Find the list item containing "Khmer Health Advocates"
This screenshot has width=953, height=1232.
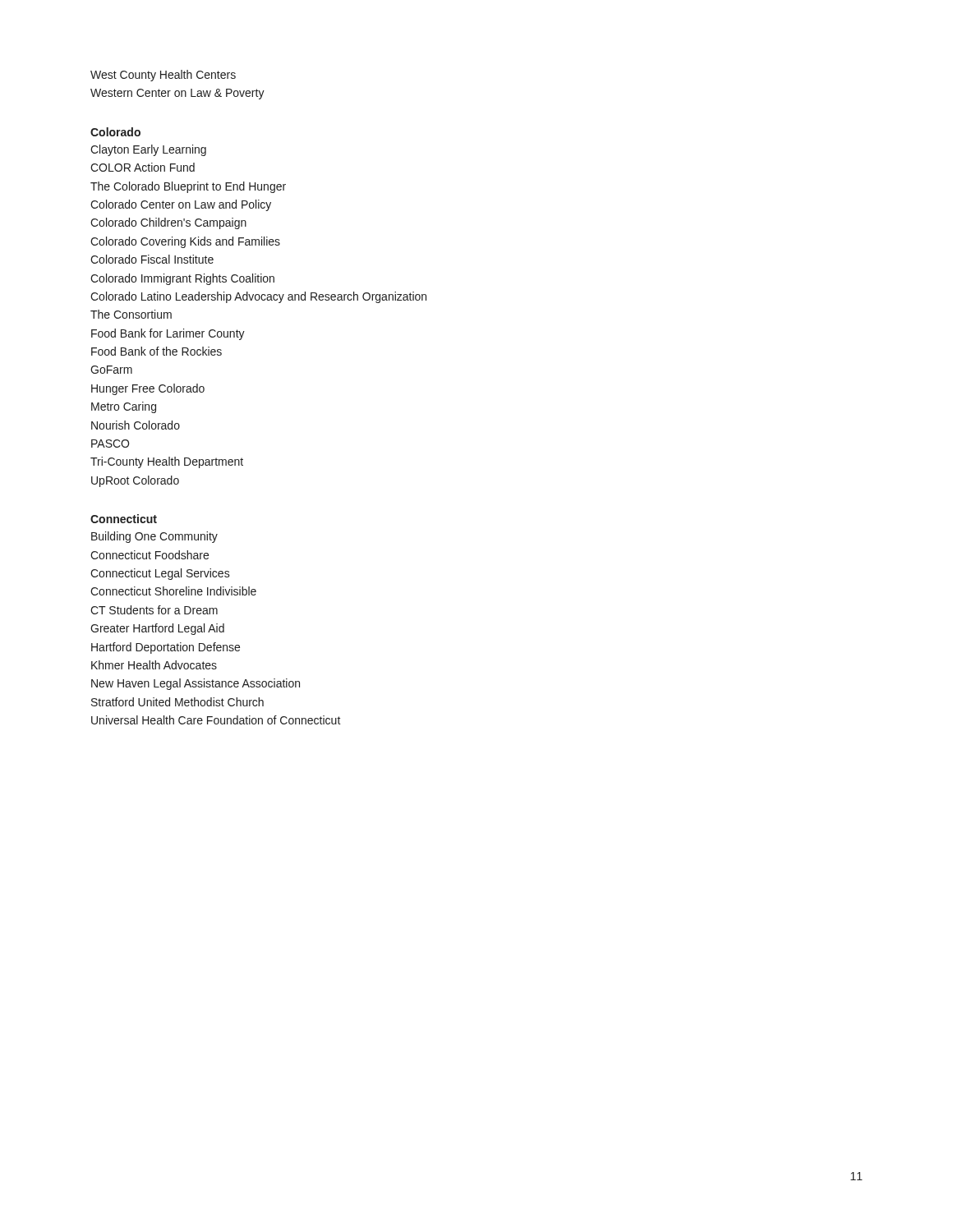pos(154,665)
